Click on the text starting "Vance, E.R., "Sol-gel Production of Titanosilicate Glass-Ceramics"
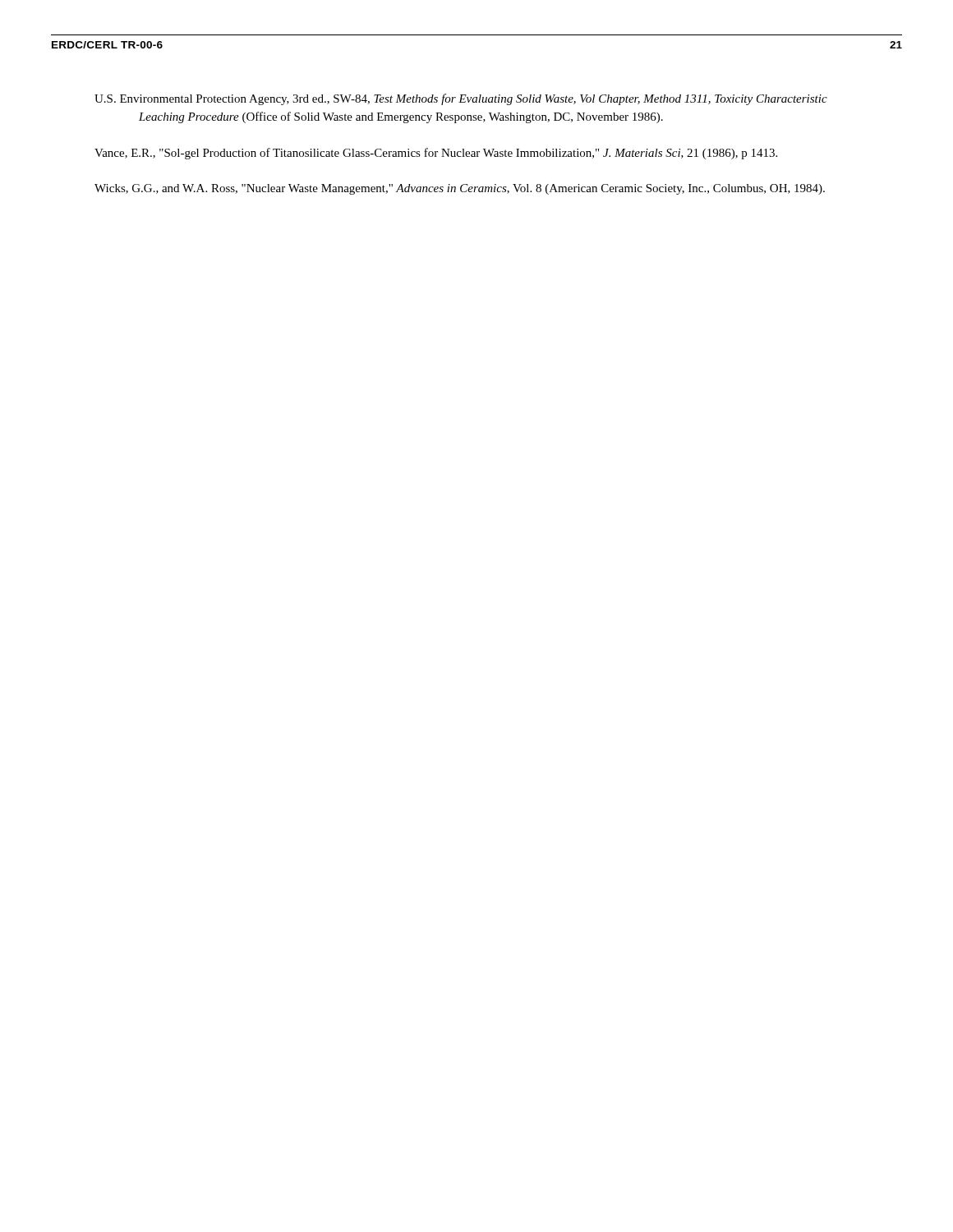 [436, 152]
